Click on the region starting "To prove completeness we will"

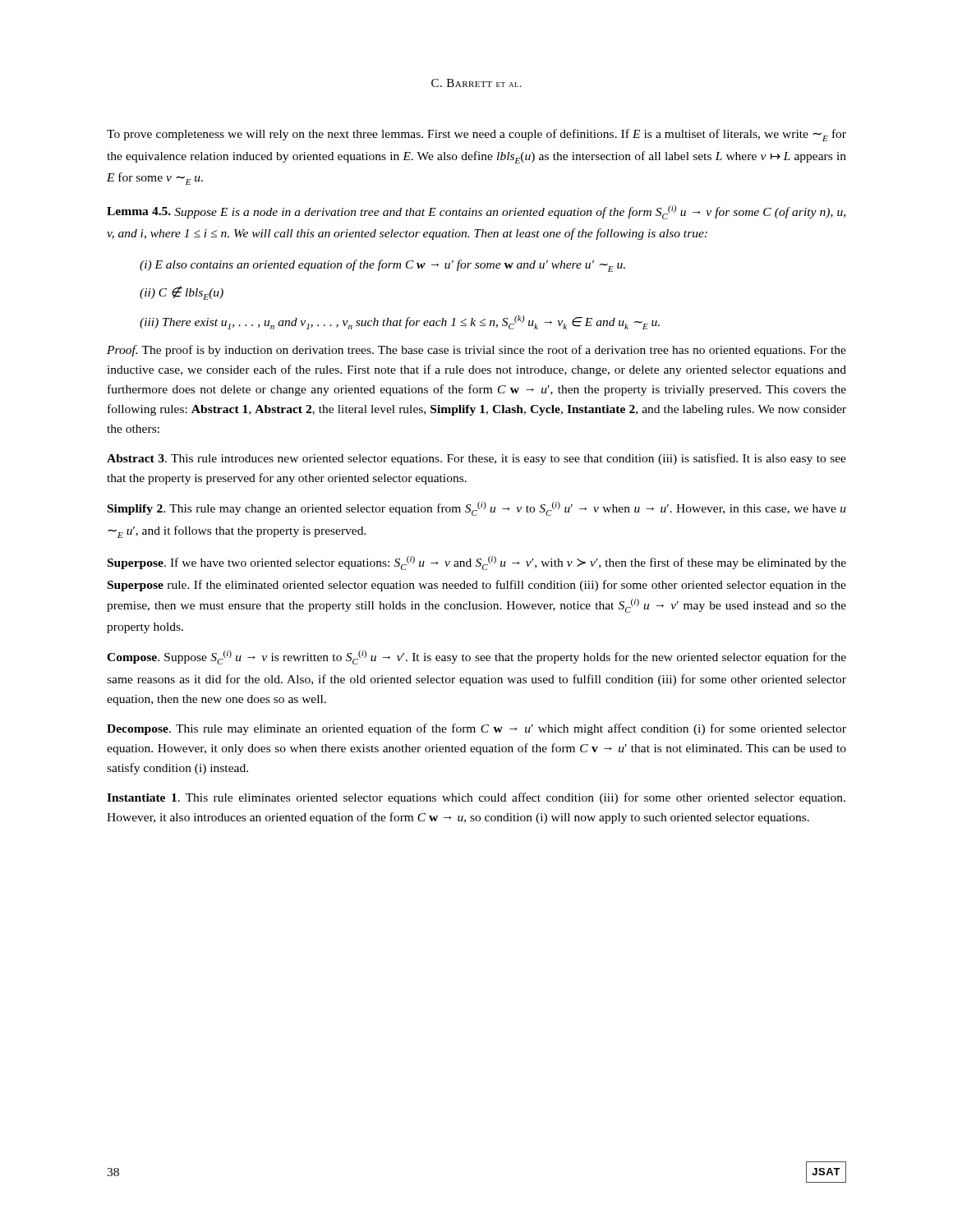476,157
